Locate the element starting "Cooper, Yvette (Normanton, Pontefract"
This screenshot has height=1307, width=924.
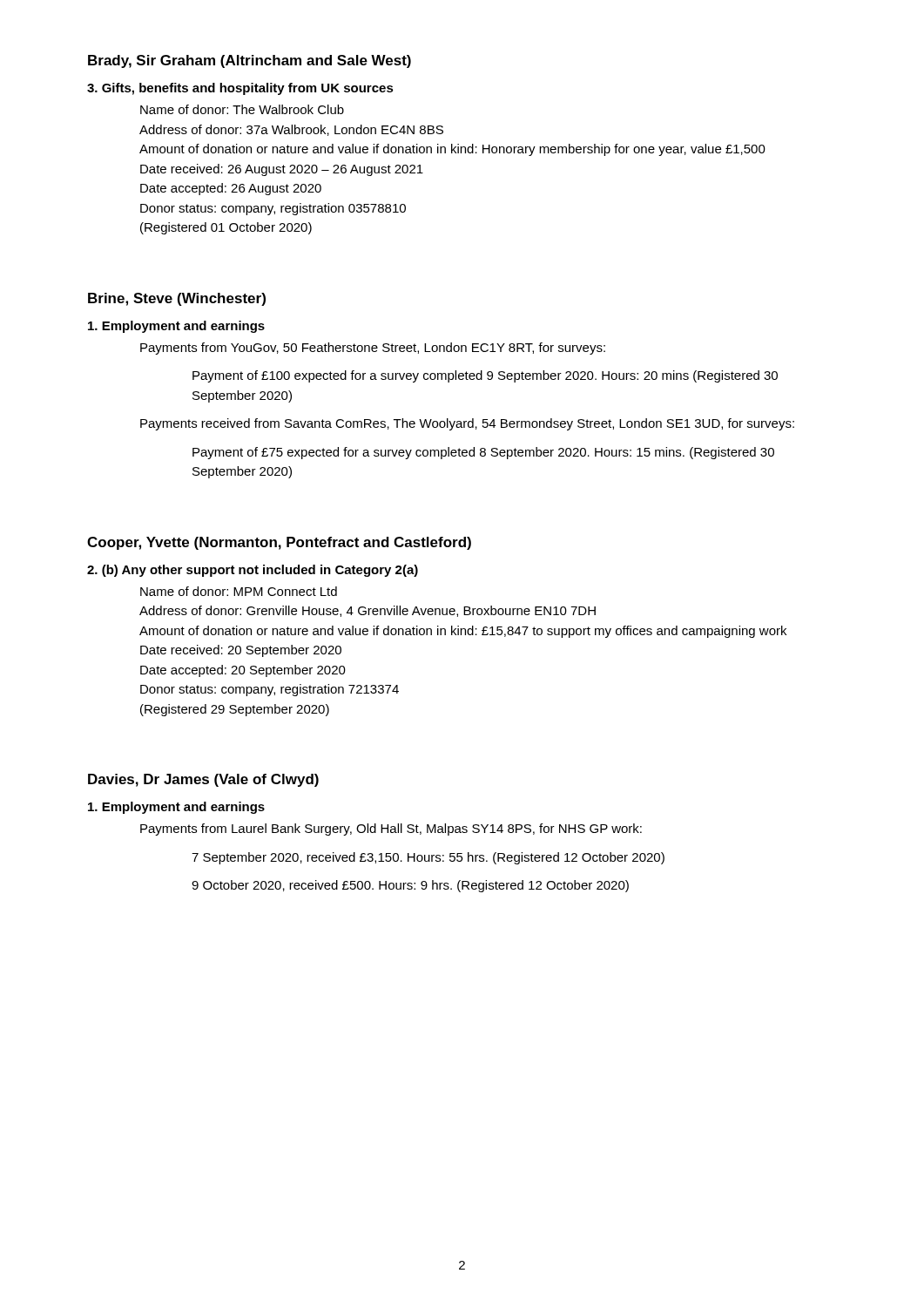279,542
